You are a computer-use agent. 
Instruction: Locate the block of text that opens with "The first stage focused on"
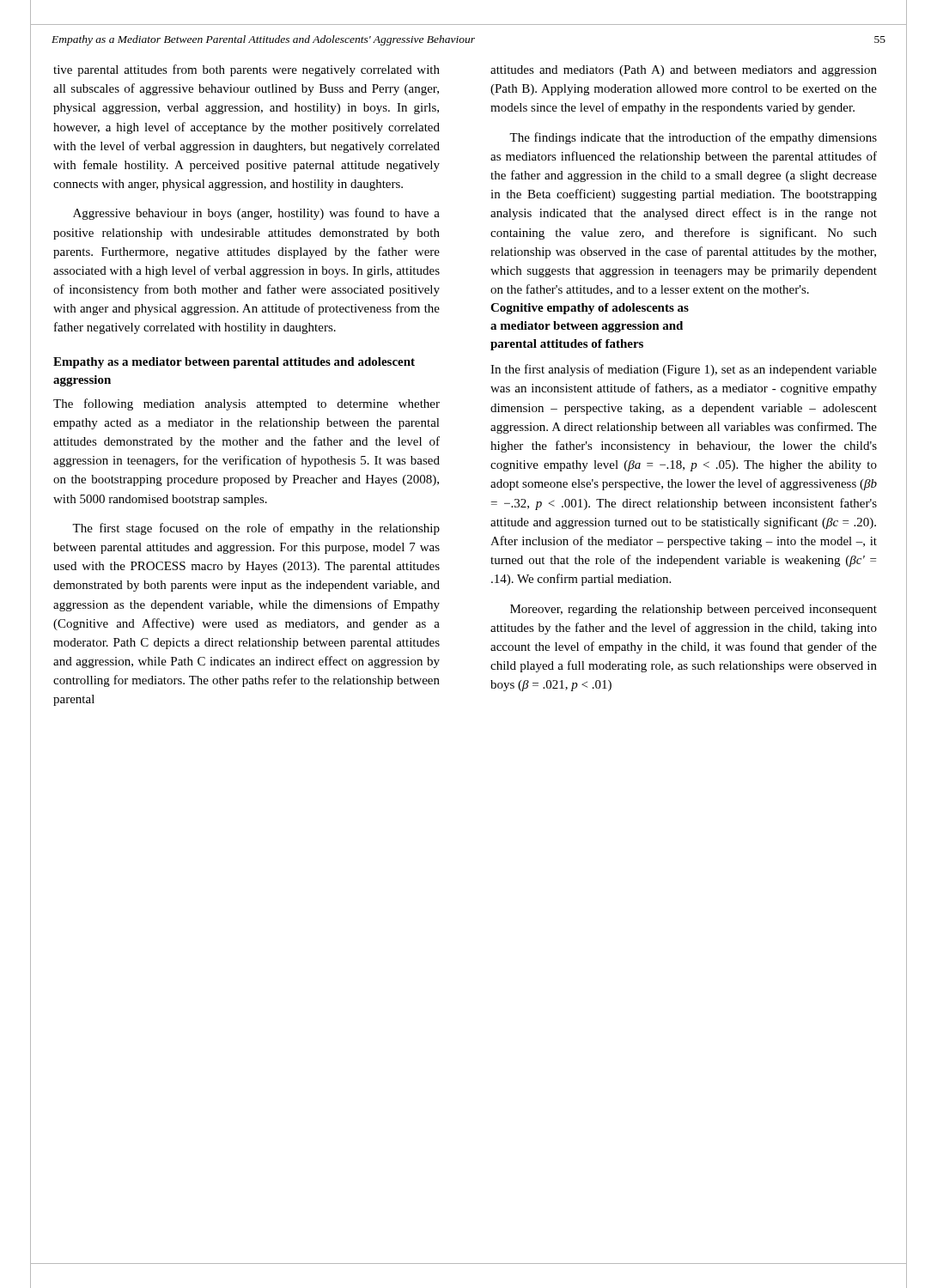(246, 614)
